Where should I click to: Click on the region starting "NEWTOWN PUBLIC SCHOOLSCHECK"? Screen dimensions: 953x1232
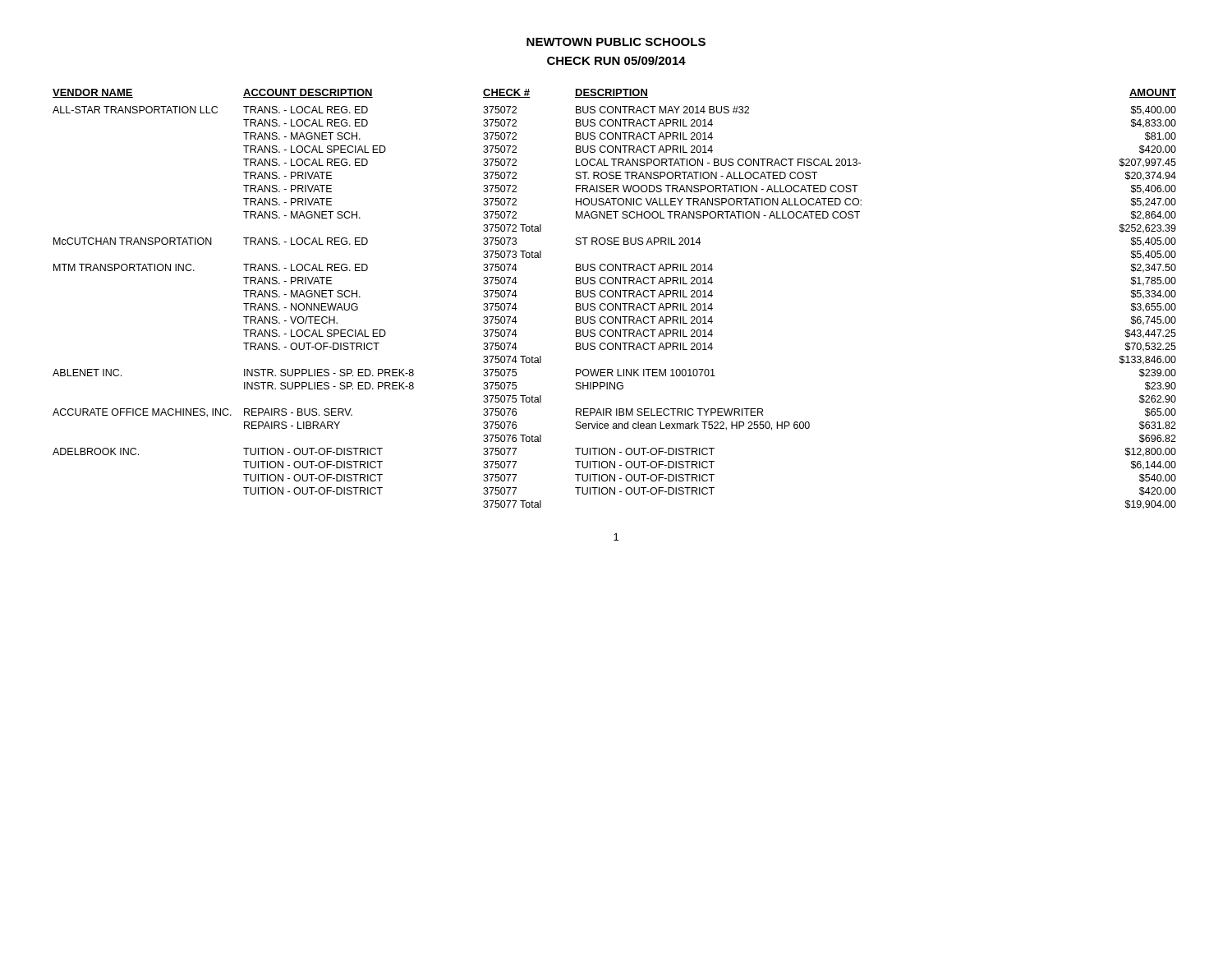click(x=616, y=51)
